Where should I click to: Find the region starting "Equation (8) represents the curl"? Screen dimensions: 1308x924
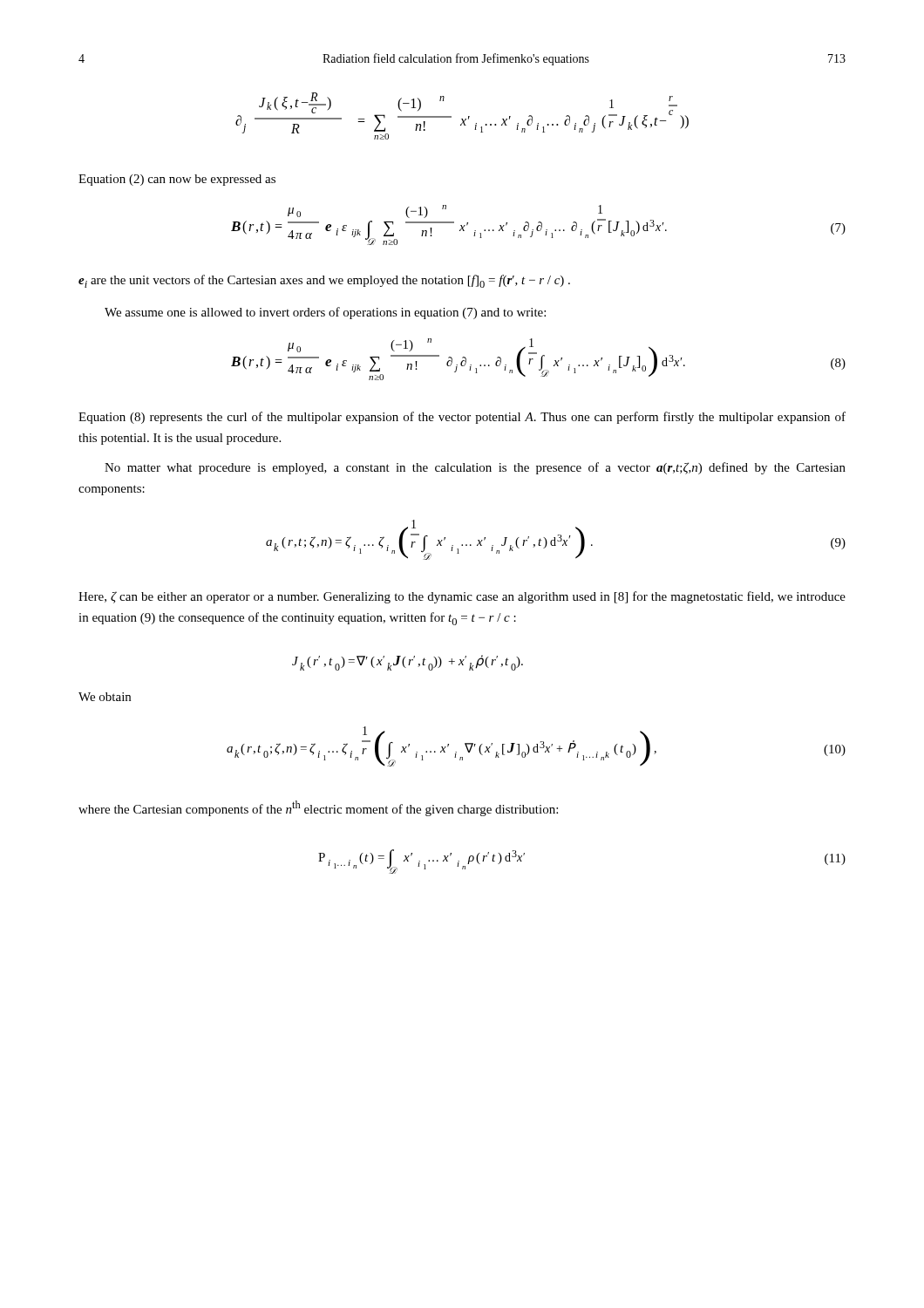click(x=462, y=428)
